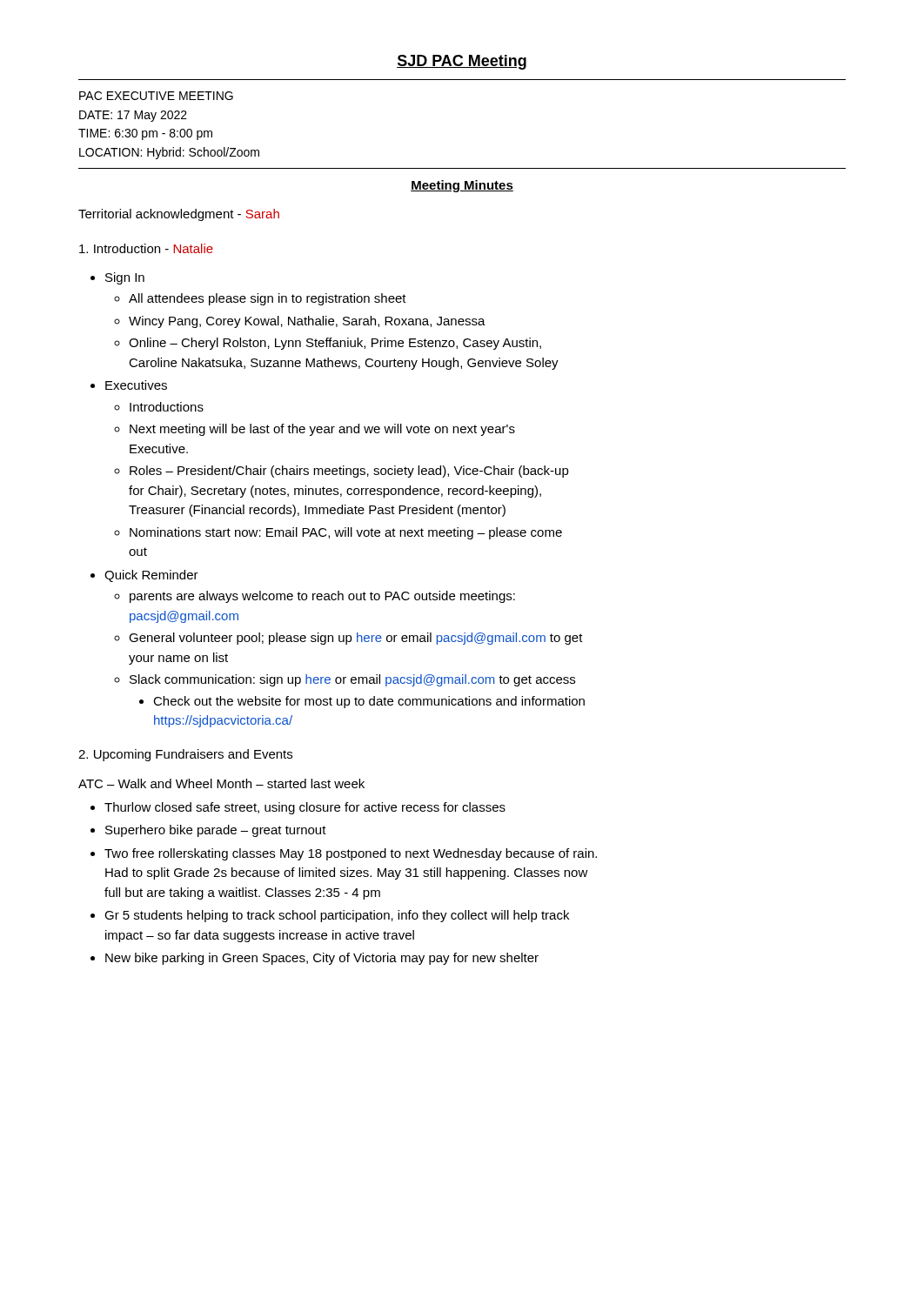The width and height of the screenshot is (924, 1305).
Task: Point to "Upcoming Fundraisers and Events"
Action: (186, 754)
